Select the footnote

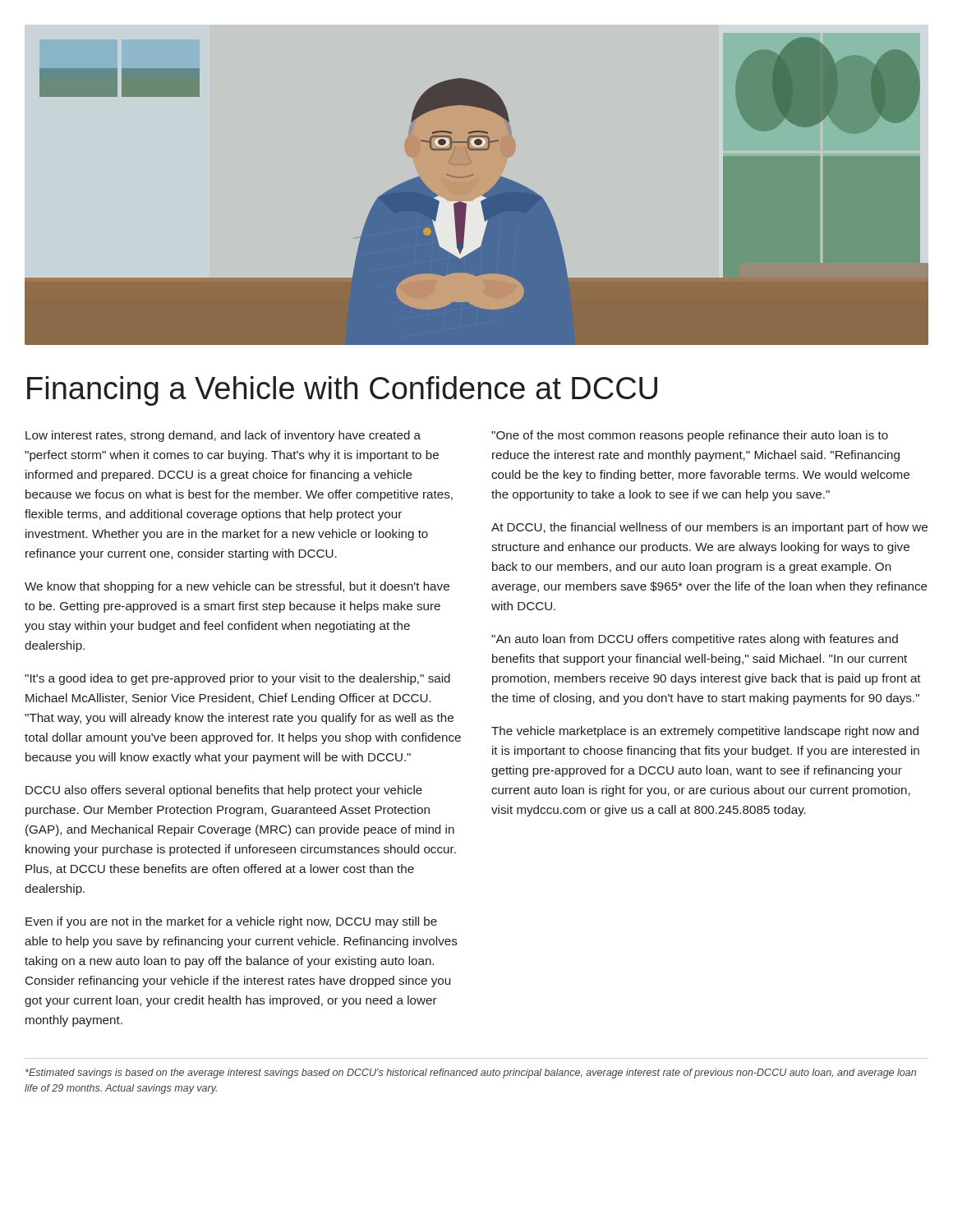[476, 1081]
